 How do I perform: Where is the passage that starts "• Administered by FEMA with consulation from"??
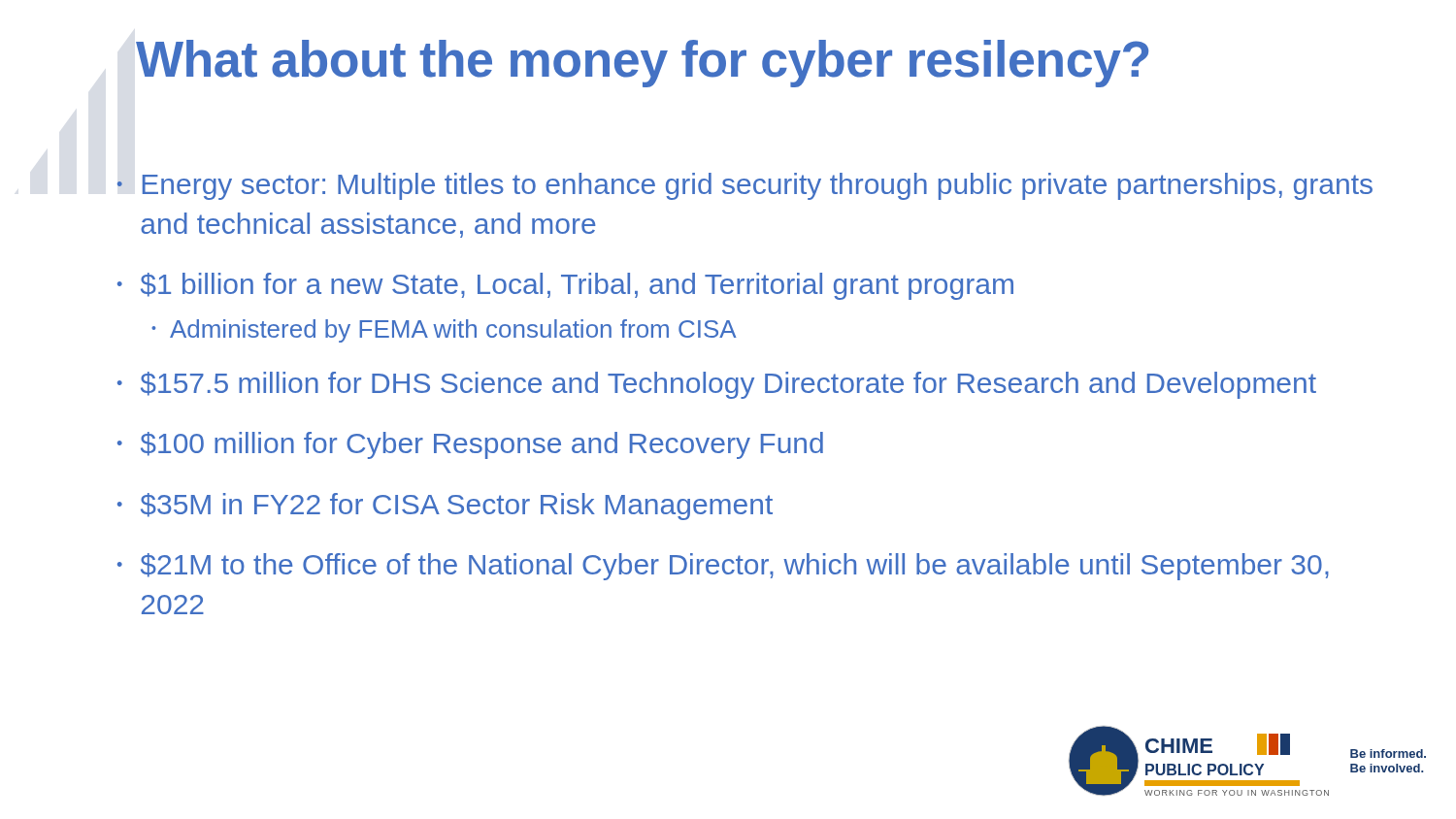[x=444, y=329]
